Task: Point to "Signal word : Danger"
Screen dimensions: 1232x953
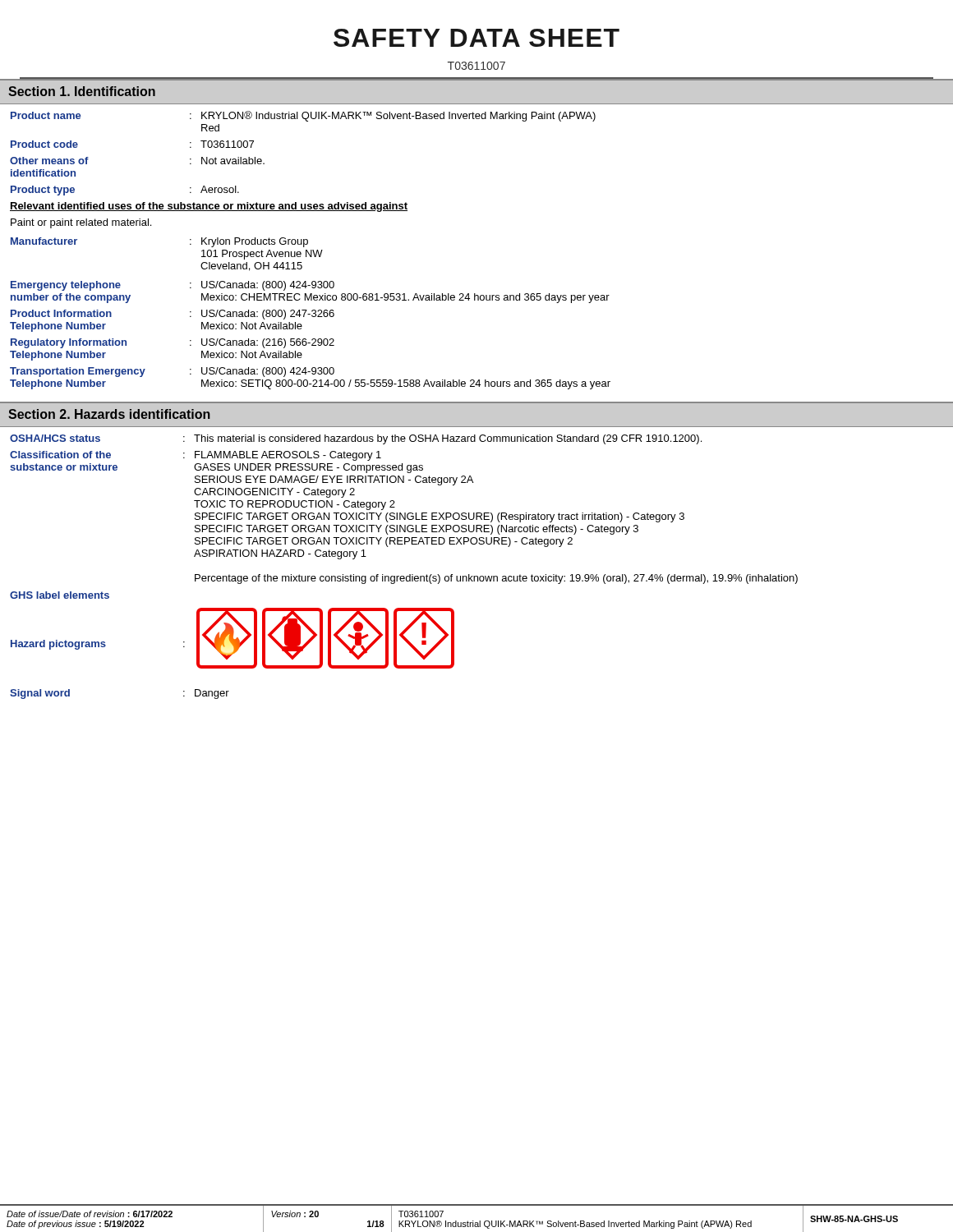Action: click(x=34, y=694)
